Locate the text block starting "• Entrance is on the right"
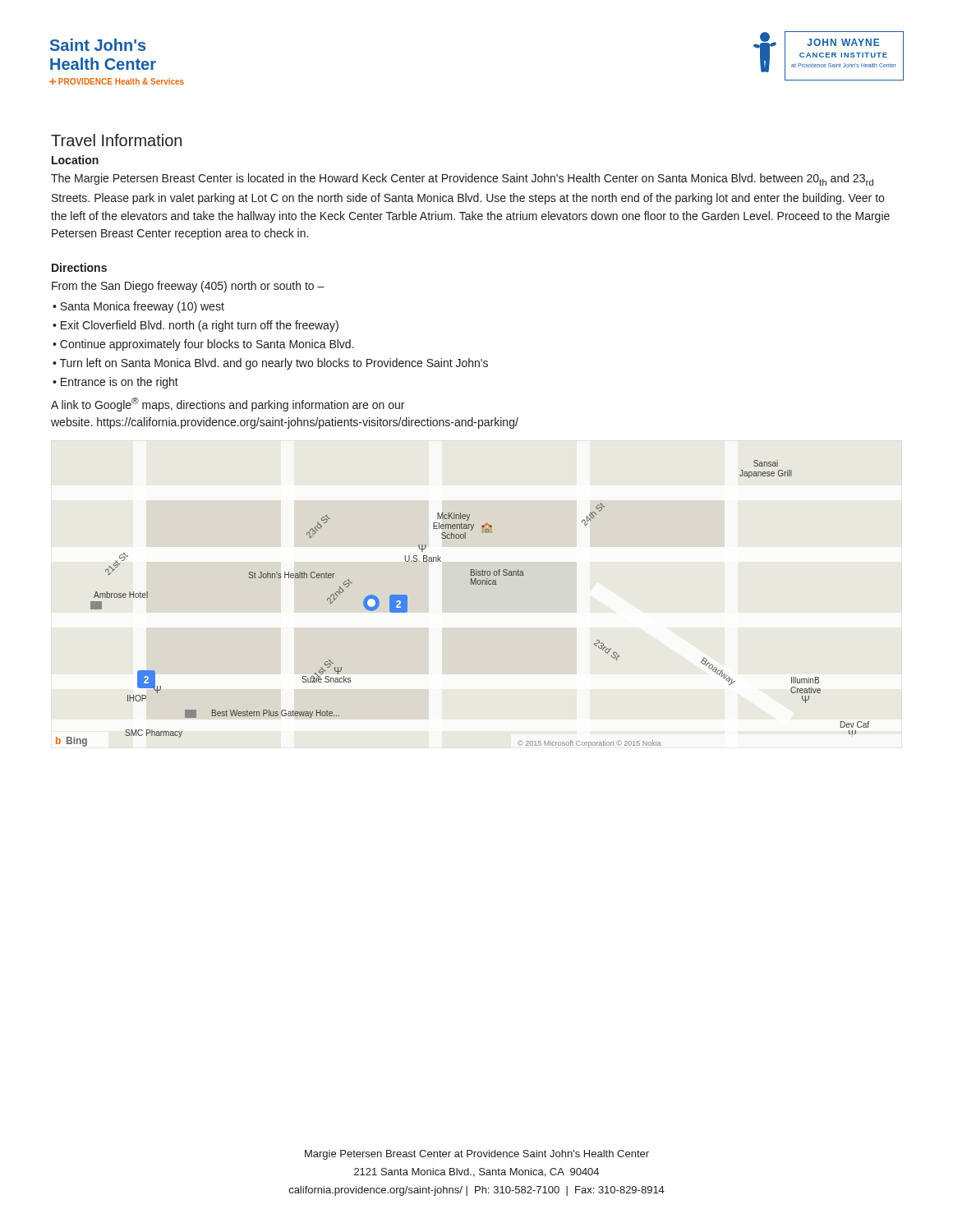The height and width of the screenshot is (1232, 953). (115, 382)
